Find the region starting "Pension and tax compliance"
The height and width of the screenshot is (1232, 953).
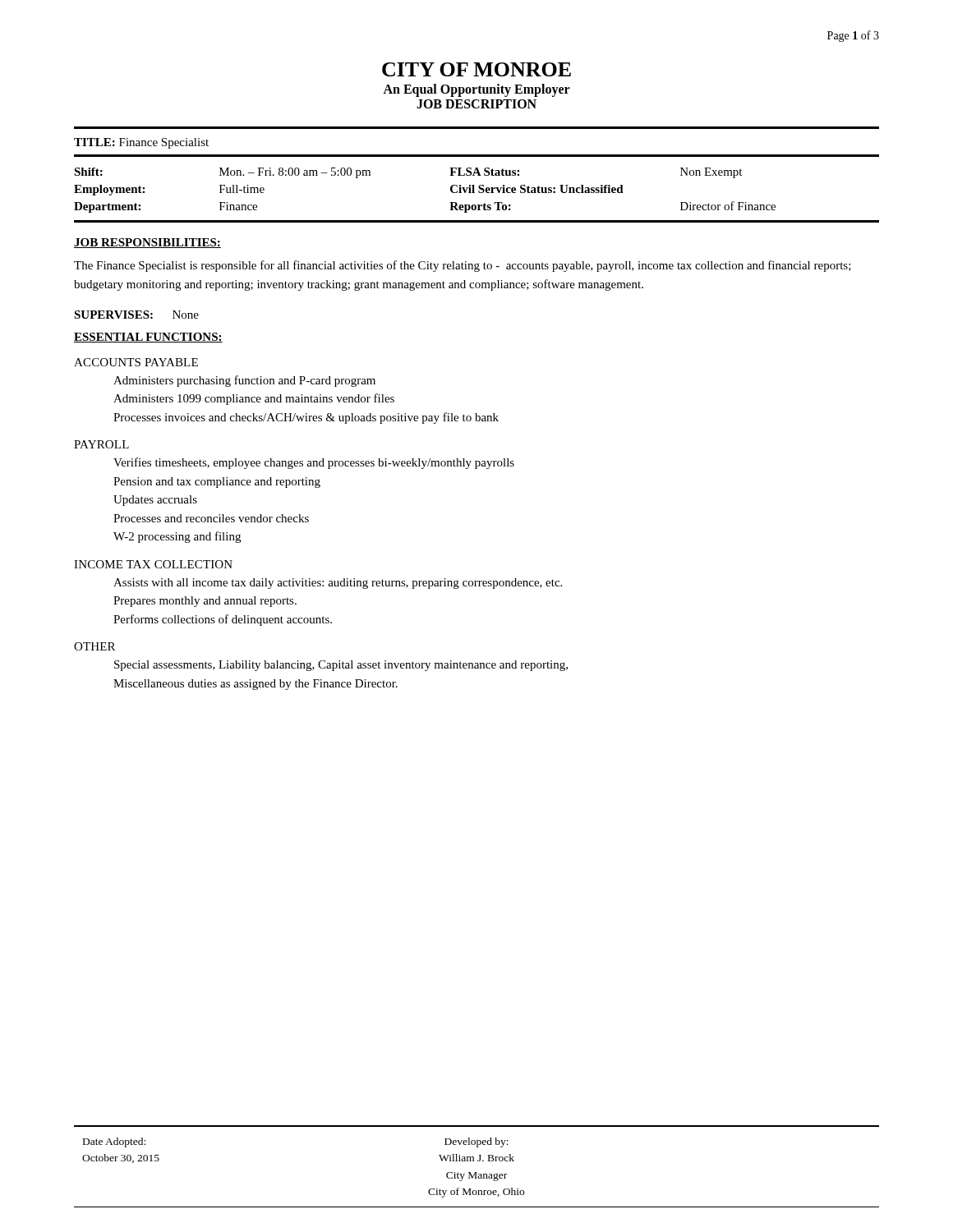pyautogui.click(x=217, y=481)
